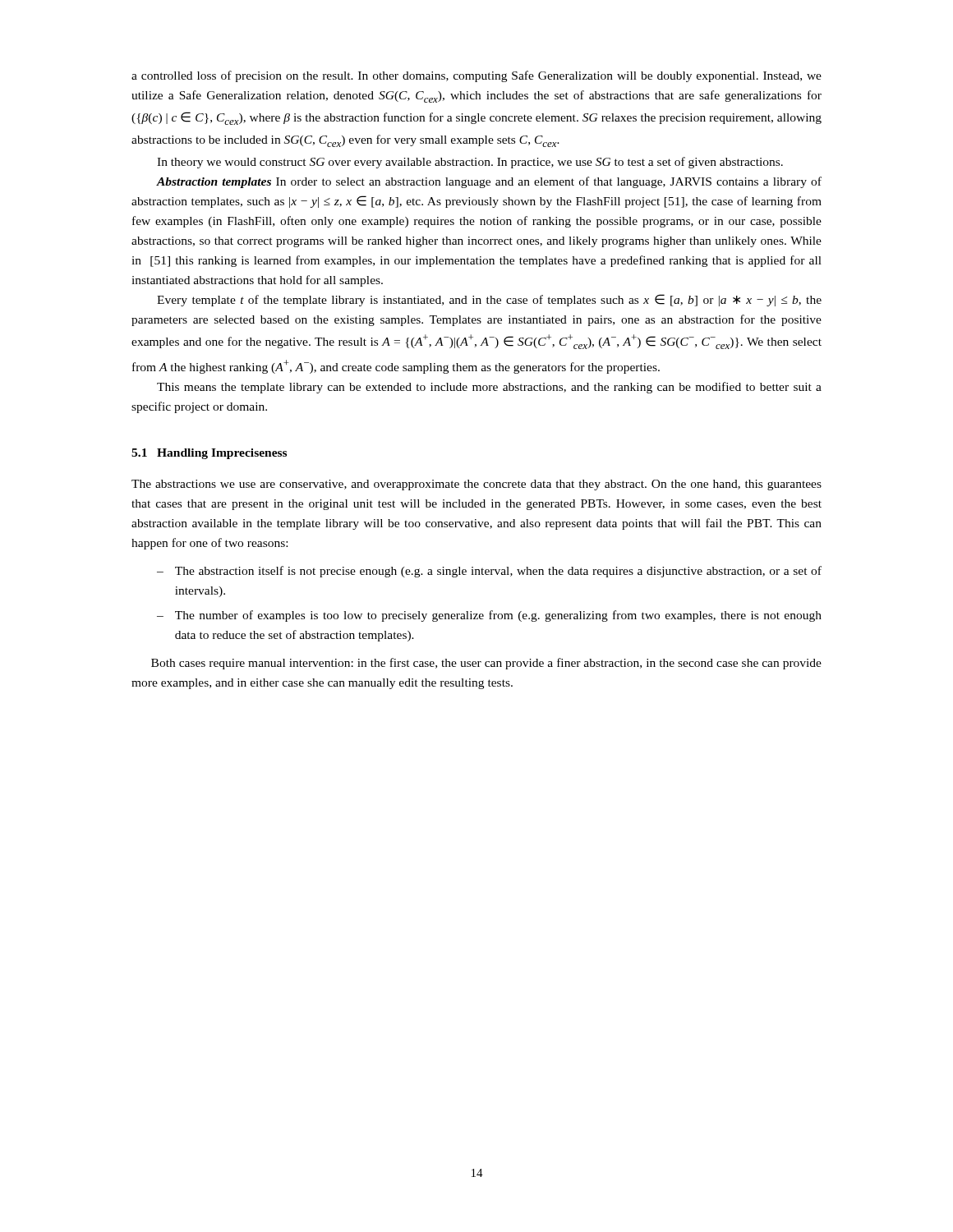Click on the passage starting "a controlled loss"

476,109
